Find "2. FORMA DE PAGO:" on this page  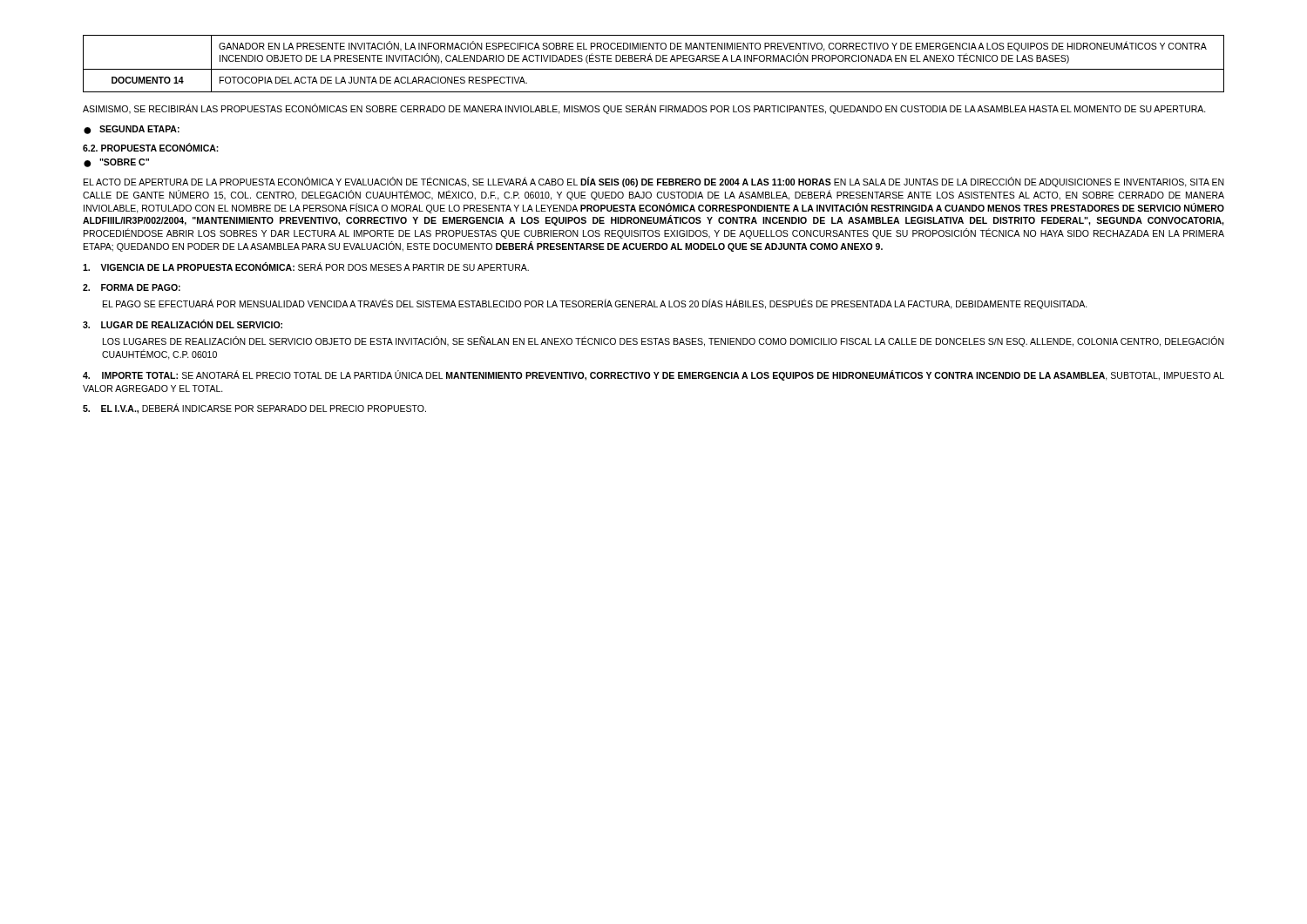(132, 287)
